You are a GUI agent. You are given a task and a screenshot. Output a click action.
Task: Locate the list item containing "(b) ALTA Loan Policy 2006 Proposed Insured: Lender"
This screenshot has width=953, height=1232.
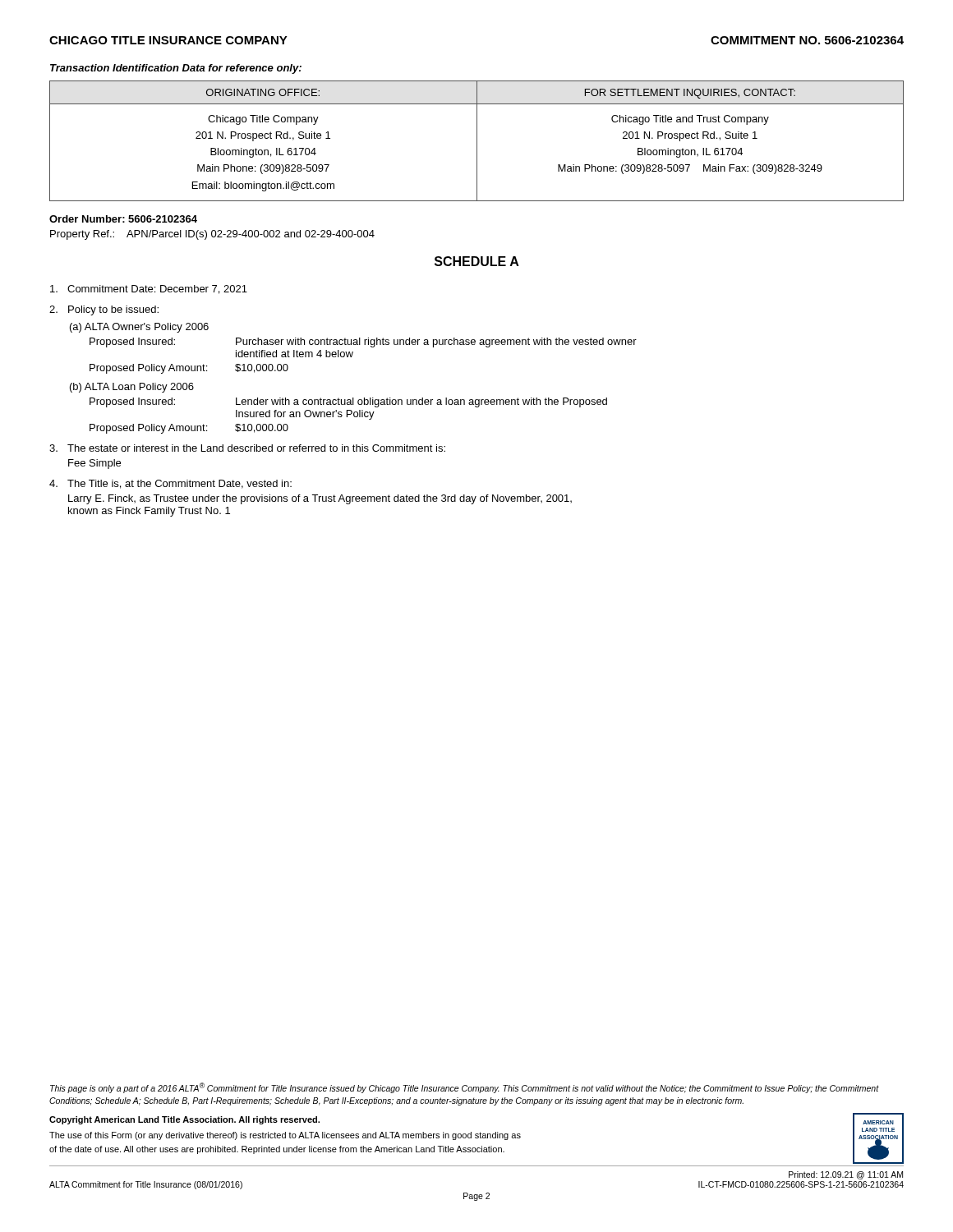tap(486, 407)
